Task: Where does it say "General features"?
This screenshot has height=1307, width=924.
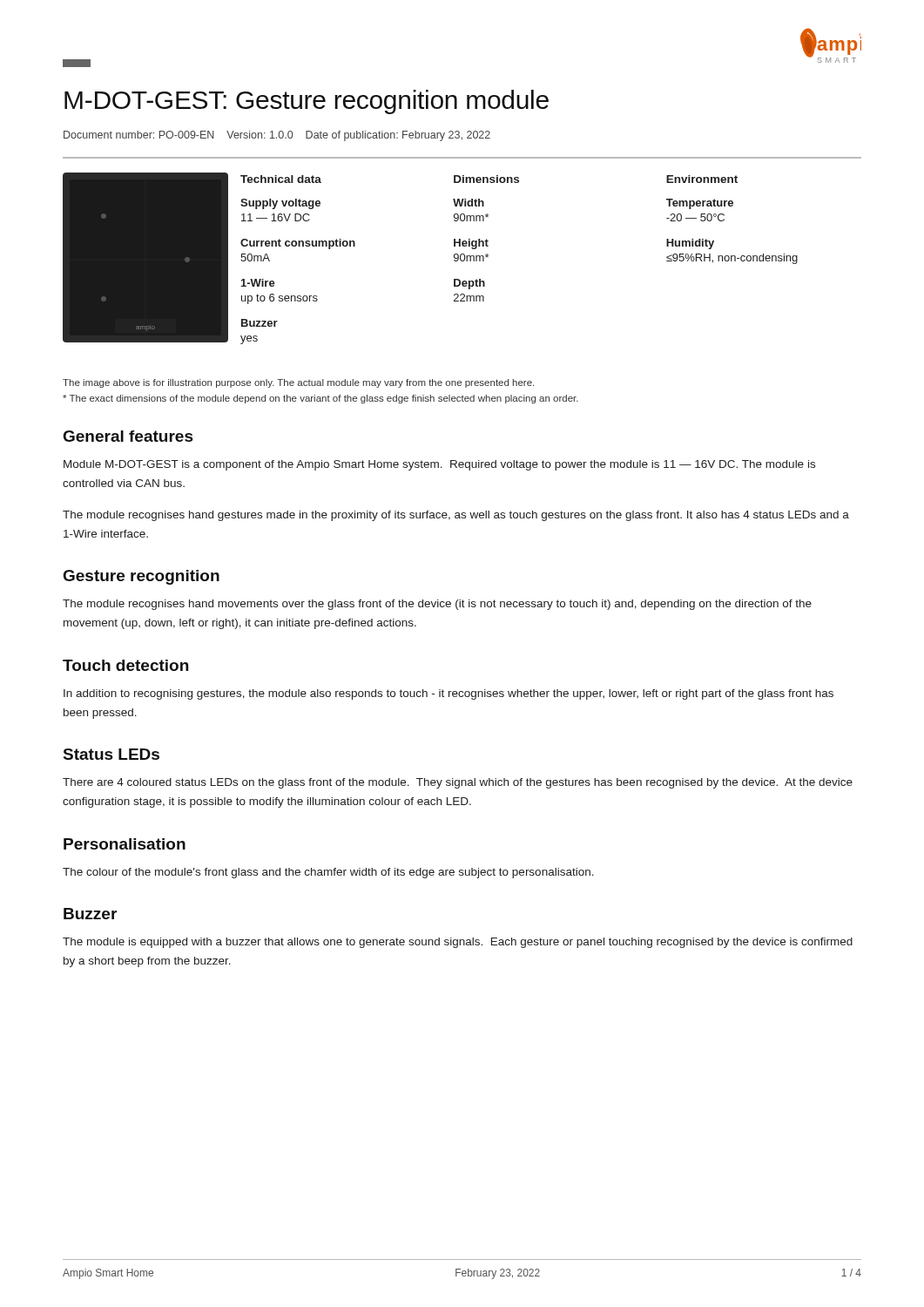Action: pyautogui.click(x=128, y=436)
